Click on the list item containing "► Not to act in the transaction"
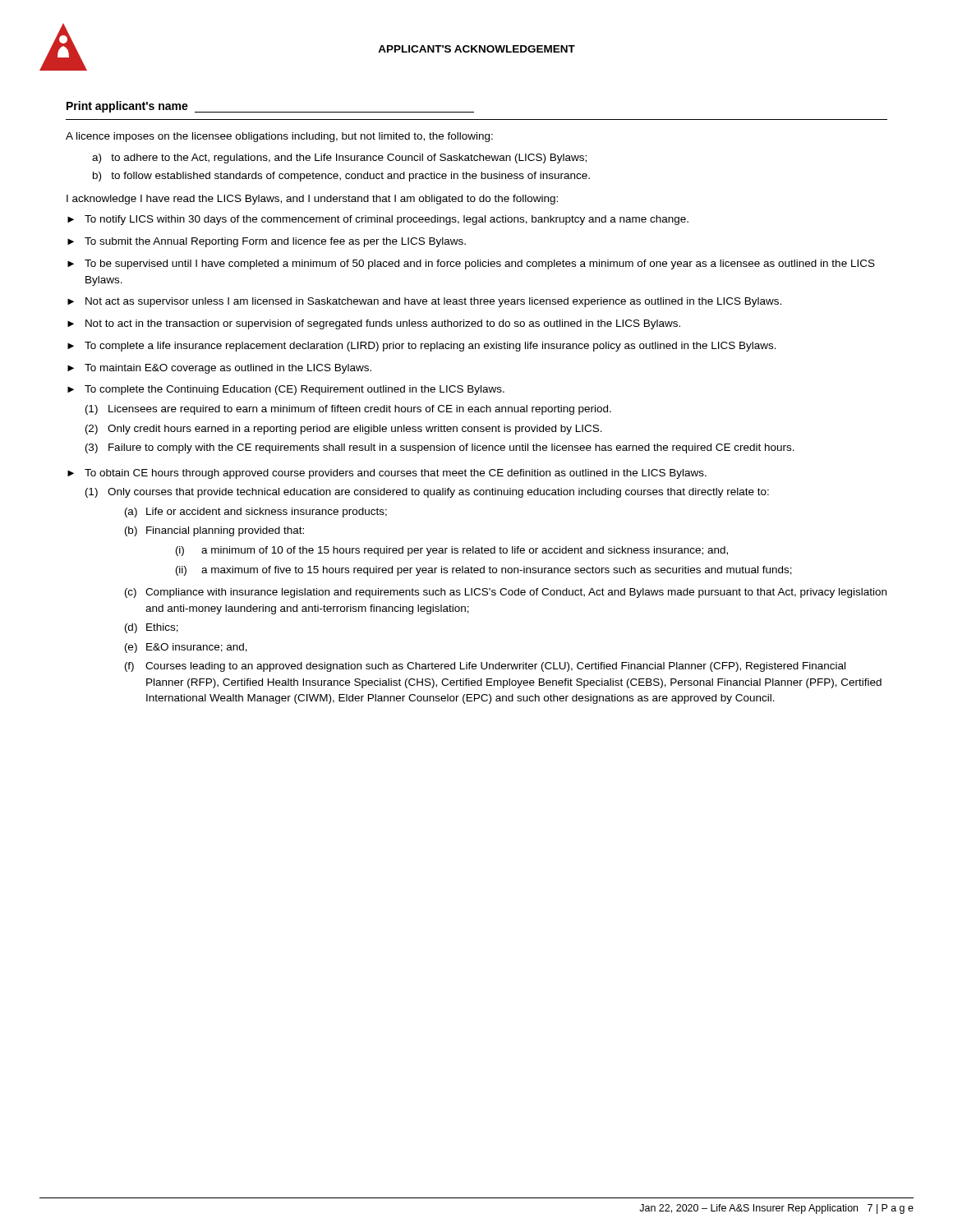 [x=476, y=323]
